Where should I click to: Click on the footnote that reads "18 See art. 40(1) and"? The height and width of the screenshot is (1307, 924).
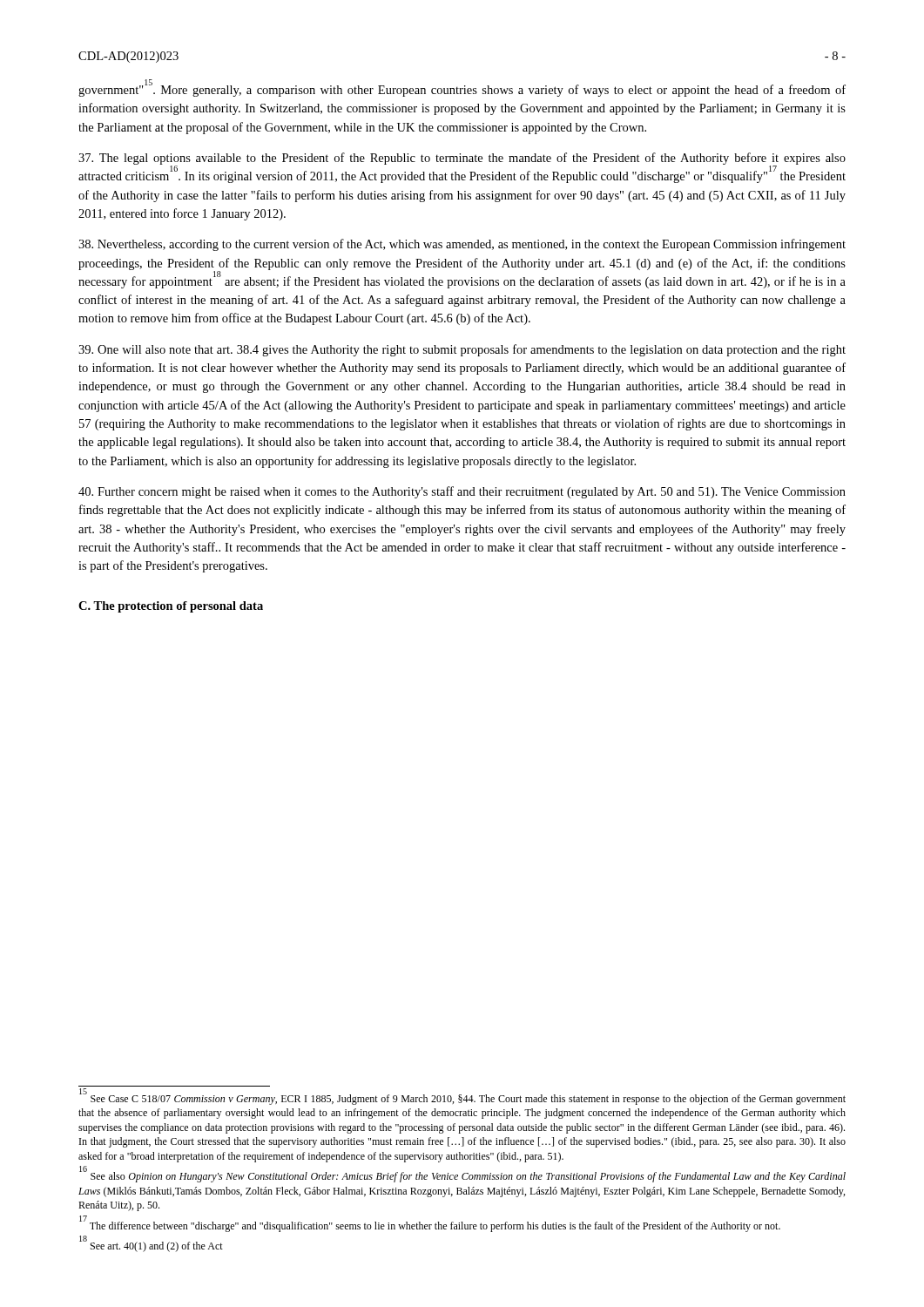point(150,1246)
